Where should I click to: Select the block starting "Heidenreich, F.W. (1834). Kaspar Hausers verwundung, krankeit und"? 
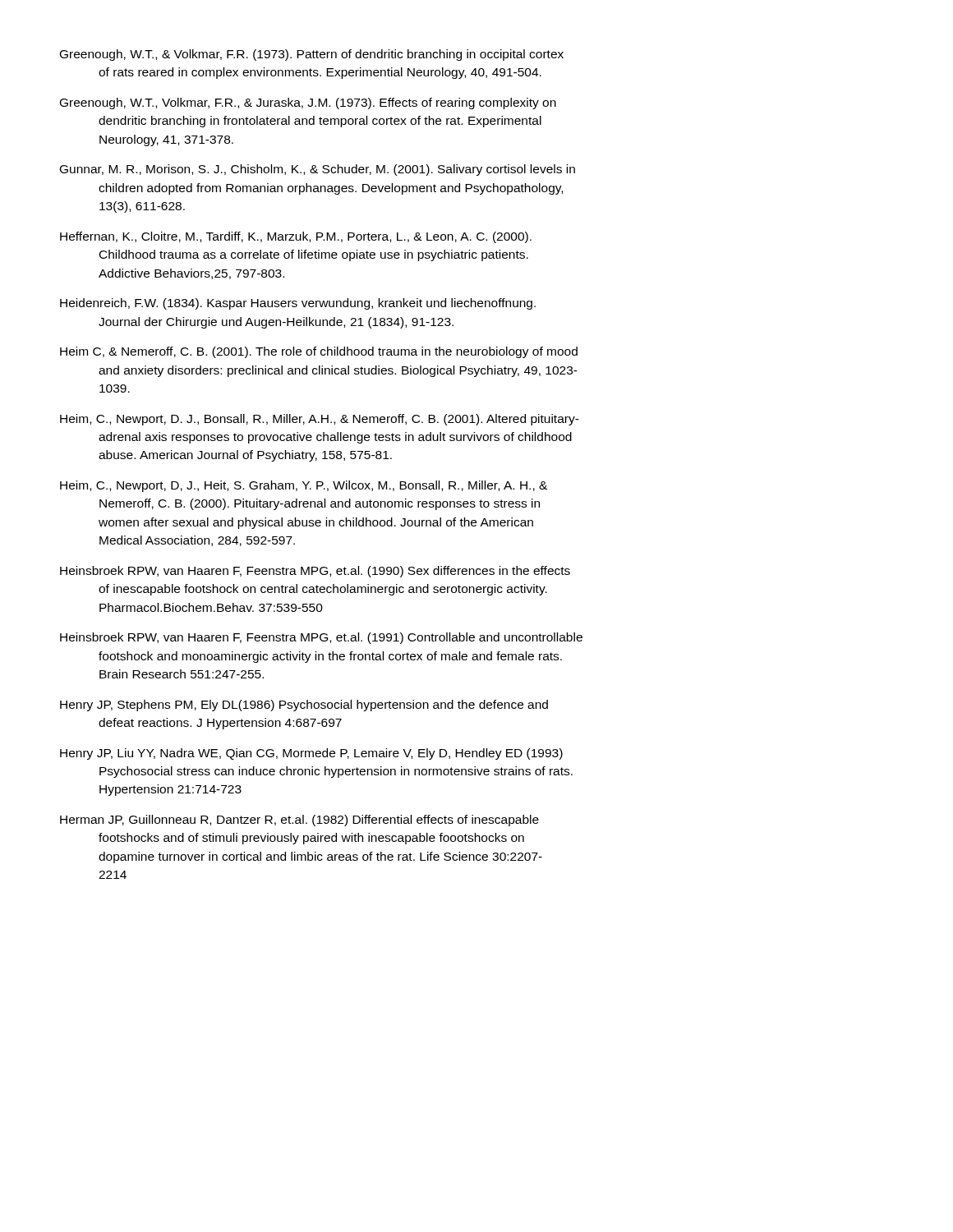pos(476,313)
